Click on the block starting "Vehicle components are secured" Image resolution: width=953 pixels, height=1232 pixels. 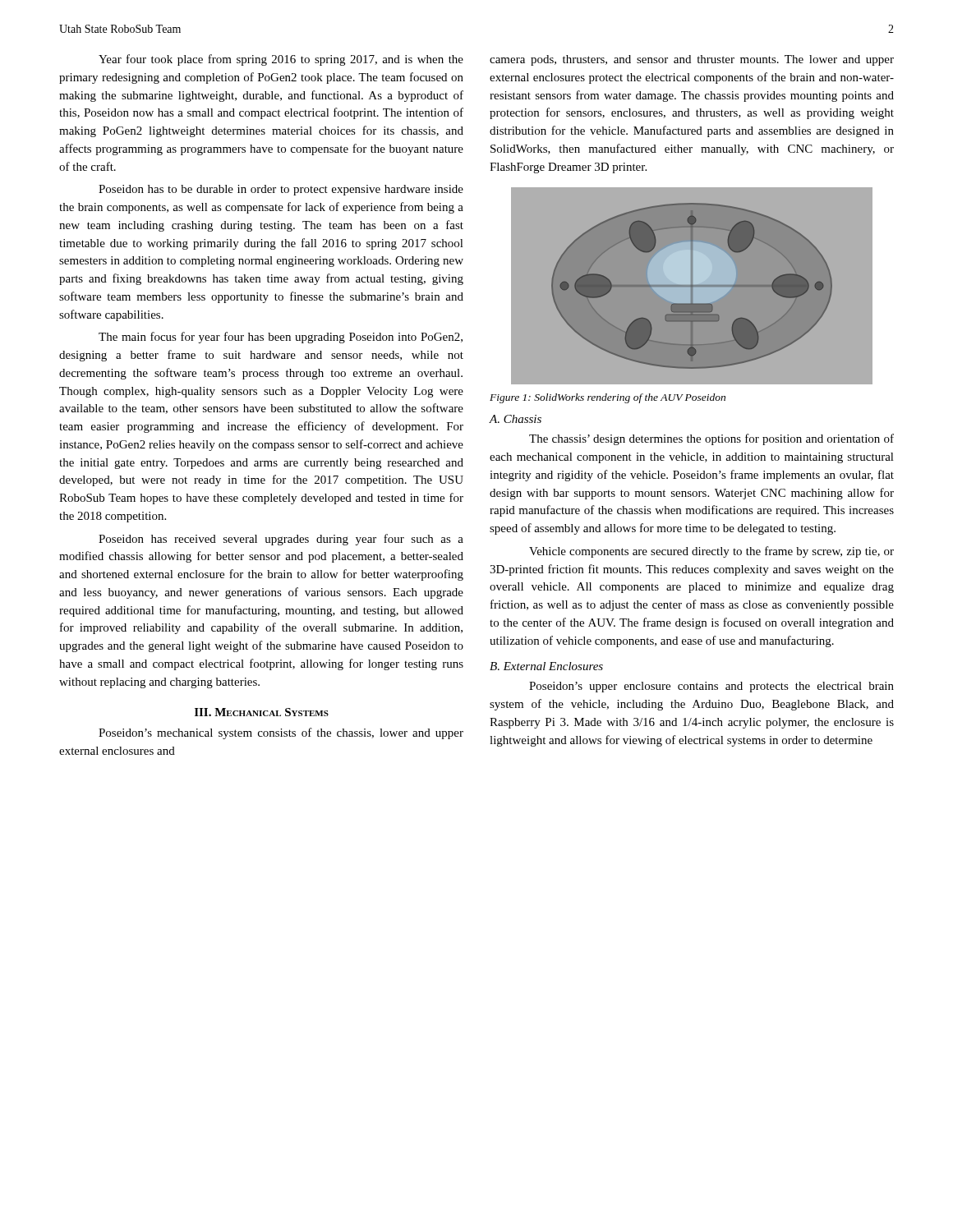pyautogui.click(x=692, y=596)
